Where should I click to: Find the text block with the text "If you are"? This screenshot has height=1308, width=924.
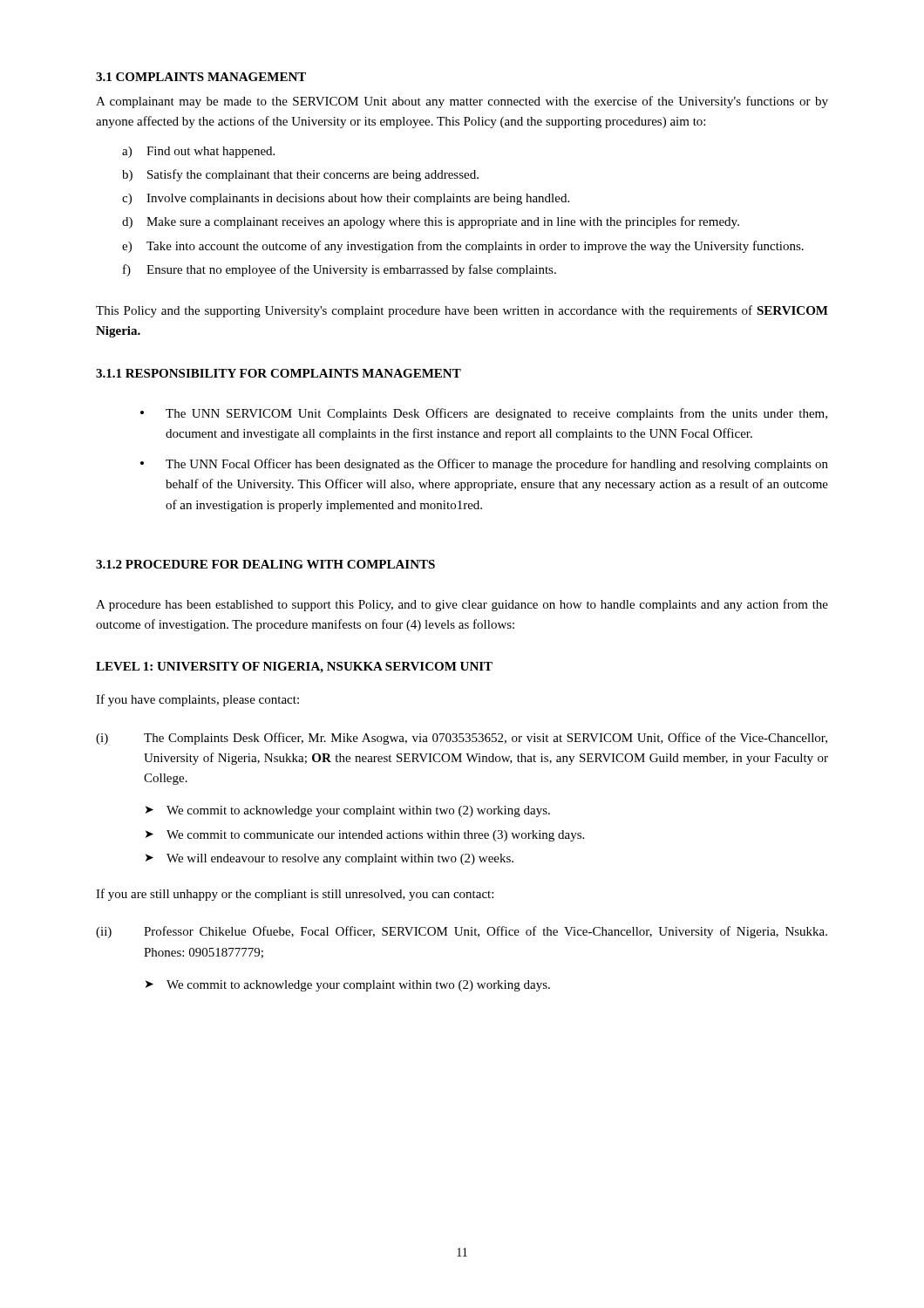click(x=295, y=894)
